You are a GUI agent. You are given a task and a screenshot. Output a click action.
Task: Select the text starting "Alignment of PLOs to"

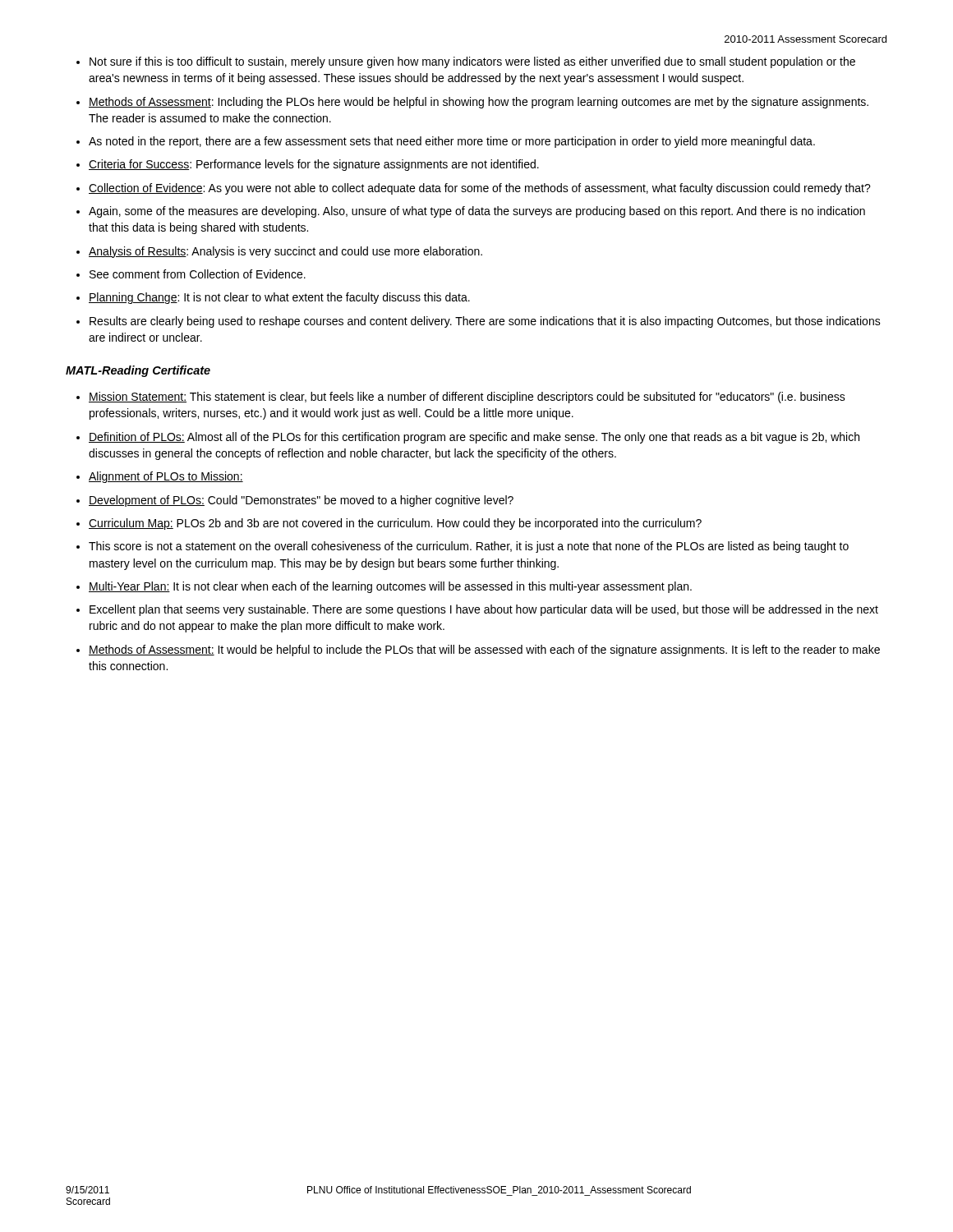tap(166, 477)
